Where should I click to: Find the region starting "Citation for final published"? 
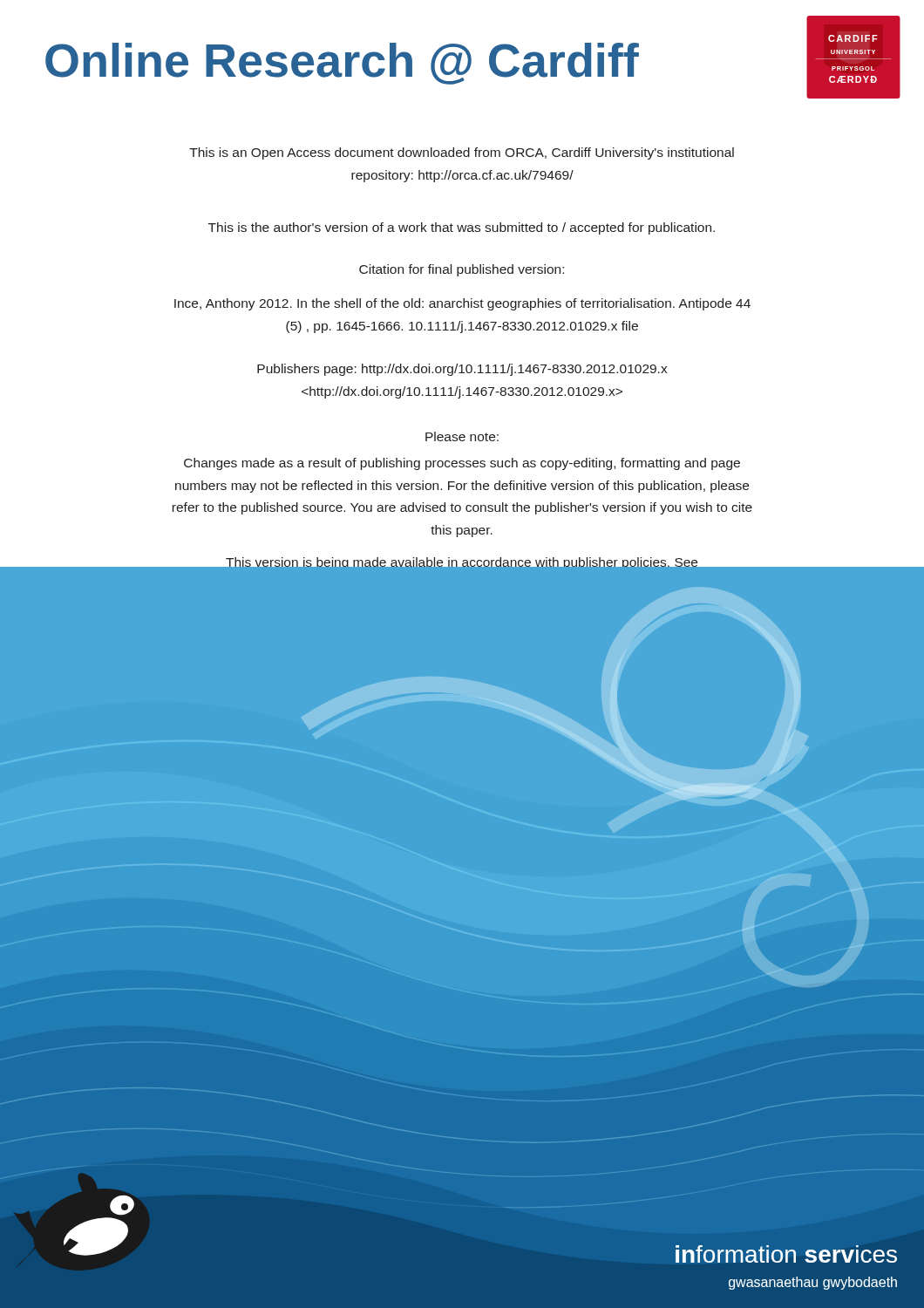pos(462,269)
